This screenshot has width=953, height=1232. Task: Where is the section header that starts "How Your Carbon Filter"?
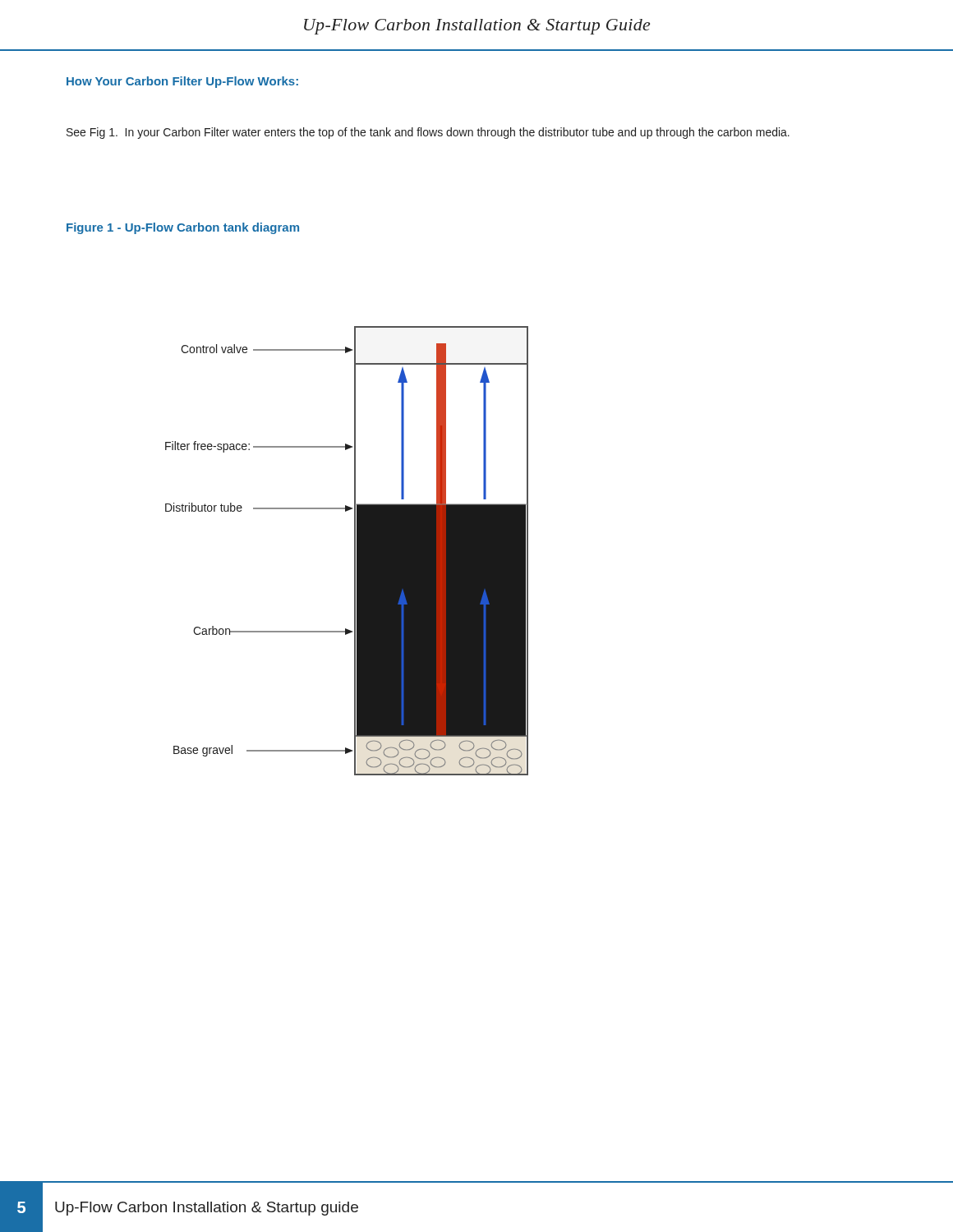pyautogui.click(x=182, y=81)
